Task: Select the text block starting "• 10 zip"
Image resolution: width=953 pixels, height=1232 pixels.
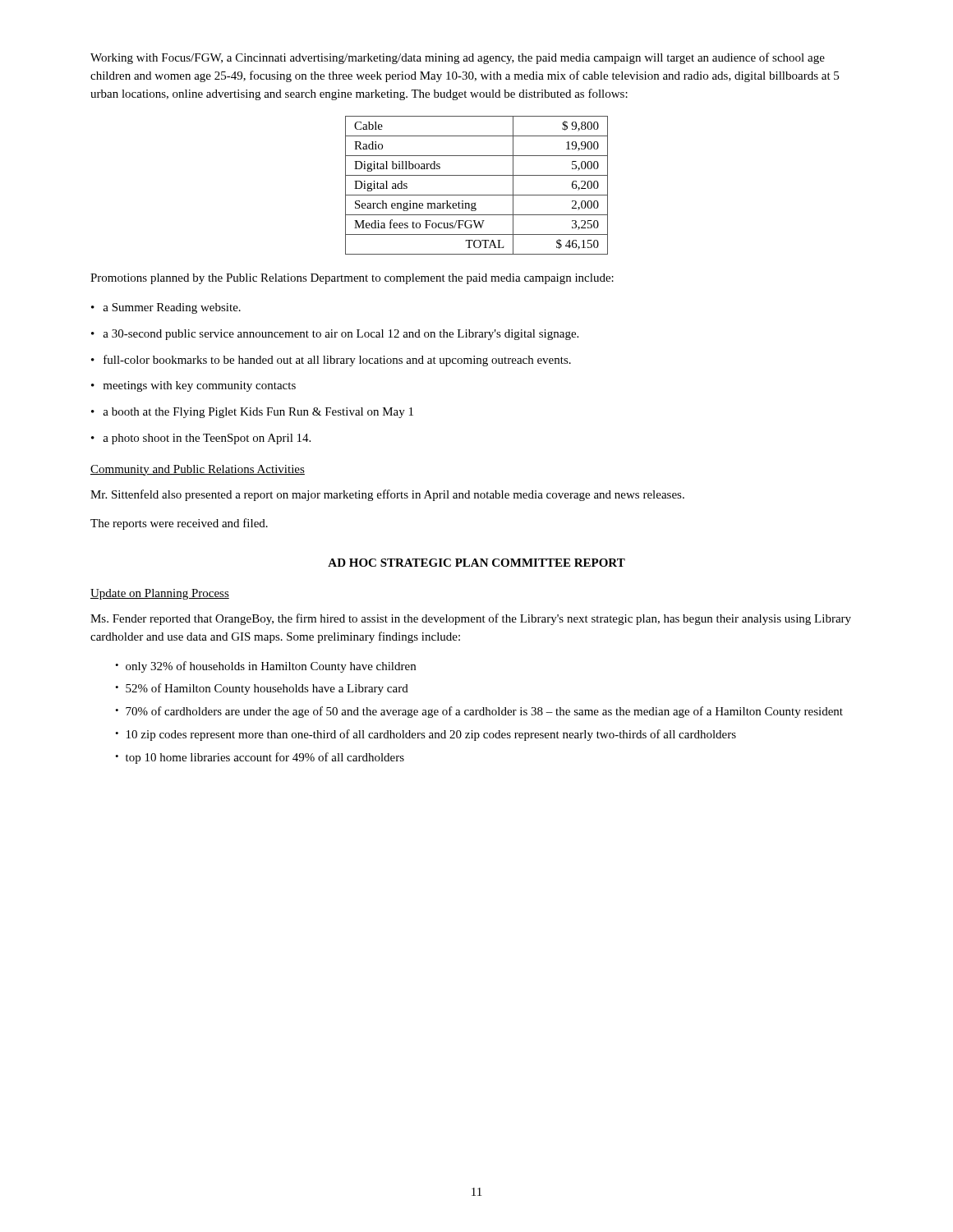Action: tap(426, 735)
